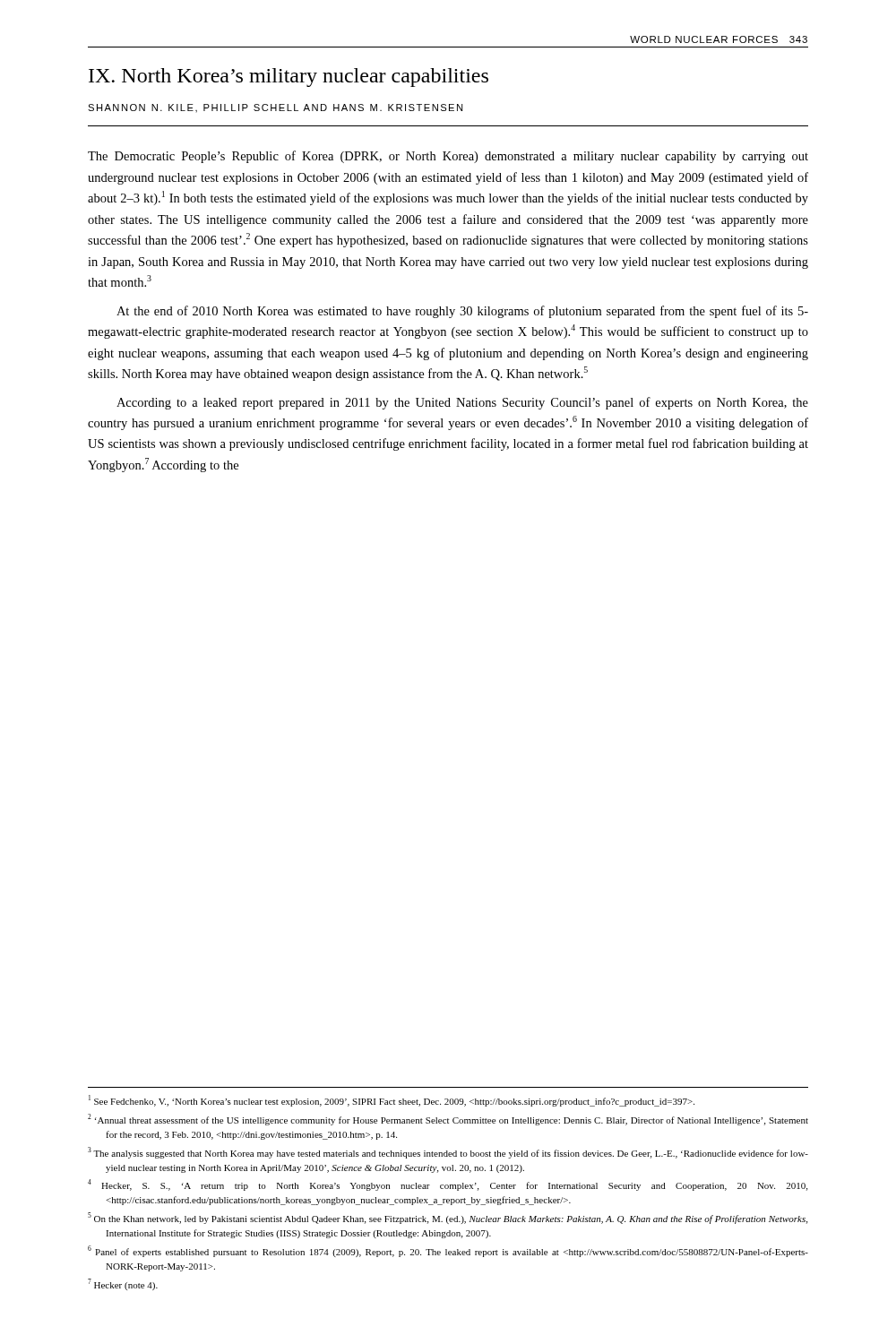The width and height of the screenshot is (896, 1344).
Task: Locate the text block that reads "At the end of"
Action: point(448,342)
